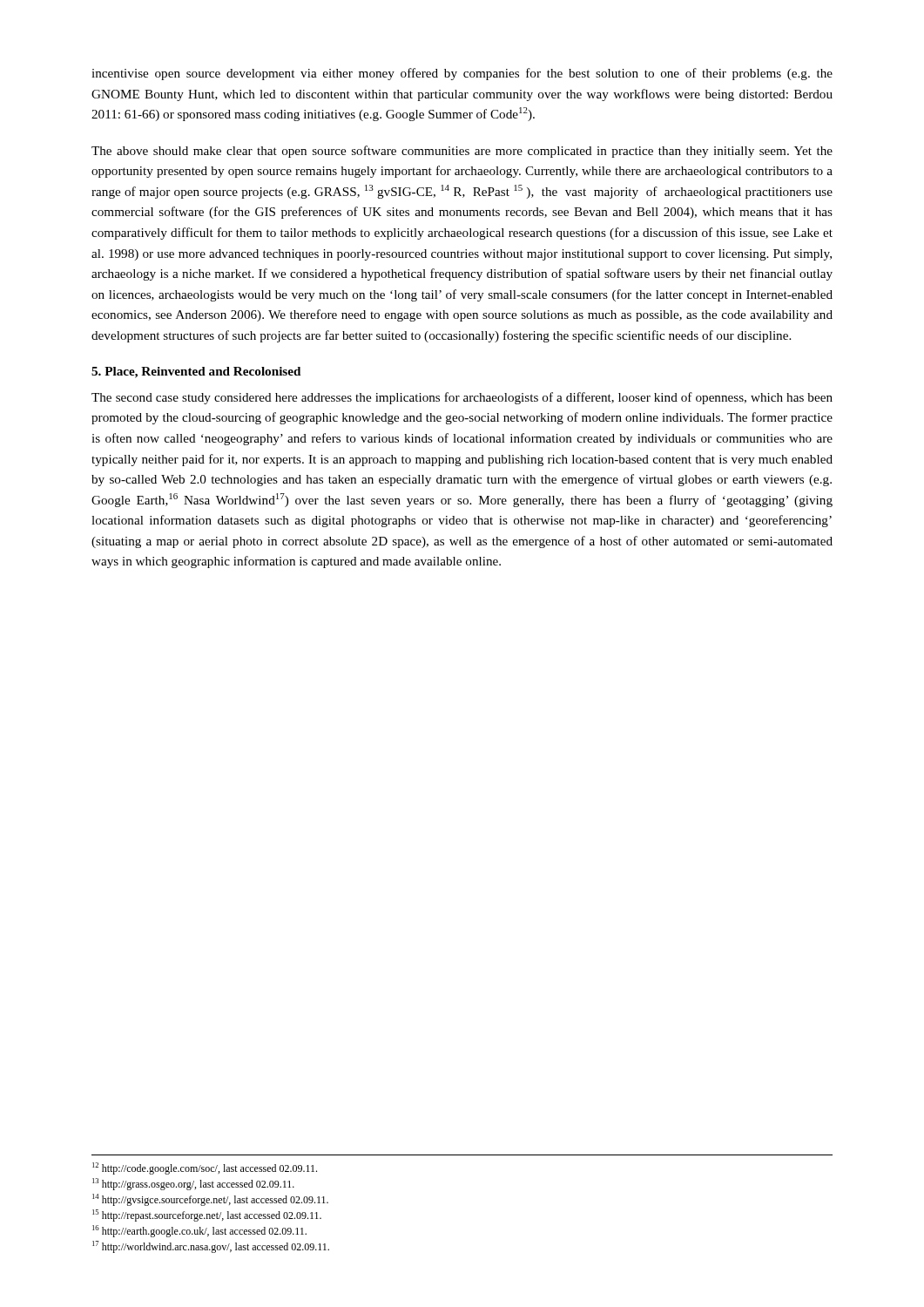Find "12 http://code.google.com/soc/, last accessed 02.09.11." on this page
Image resolution: width=924 pixels, height=1307 pixels.
(x=205, y=1168)
